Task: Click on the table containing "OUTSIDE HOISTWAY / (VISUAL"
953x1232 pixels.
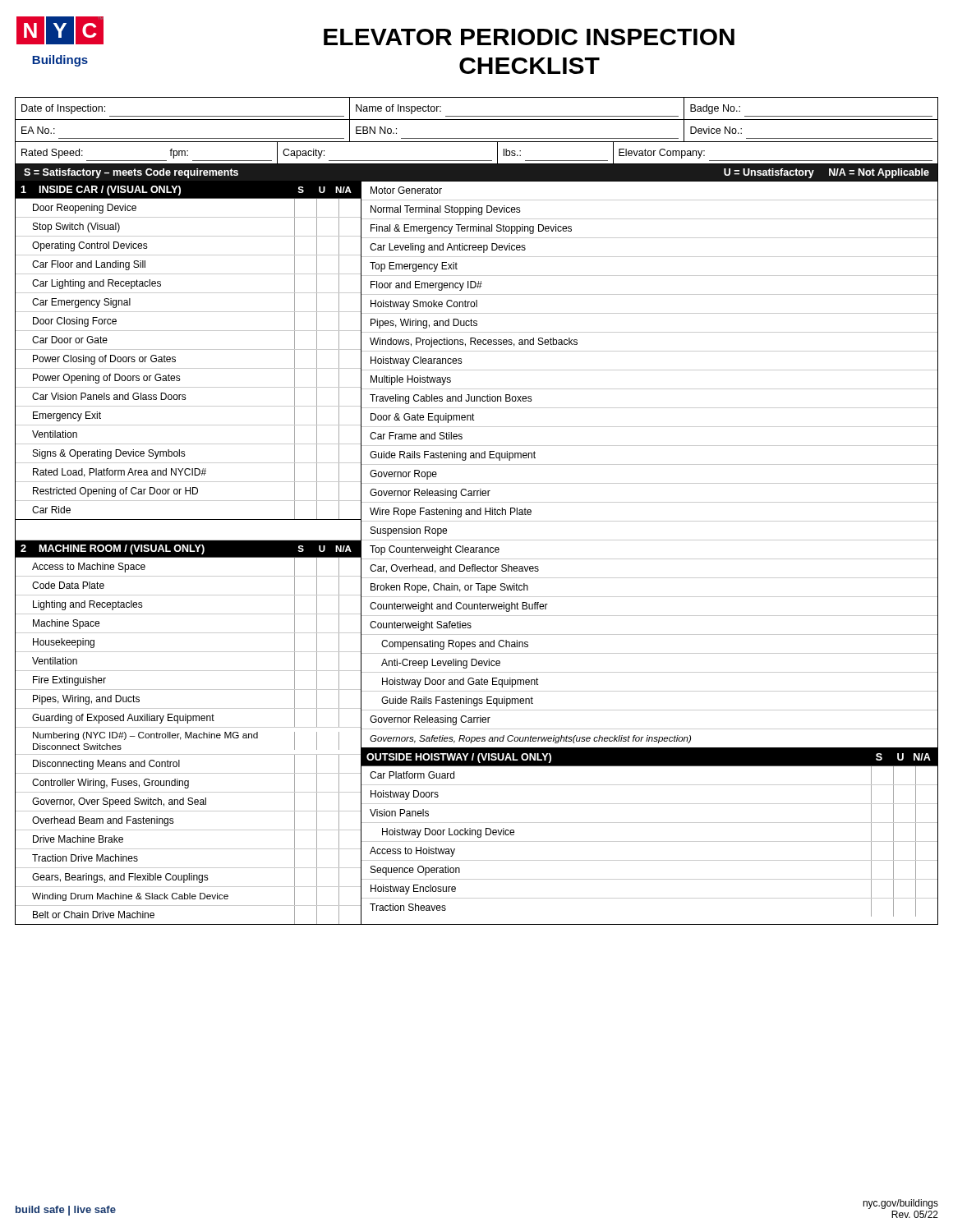Action: click(x=649, y=832)
